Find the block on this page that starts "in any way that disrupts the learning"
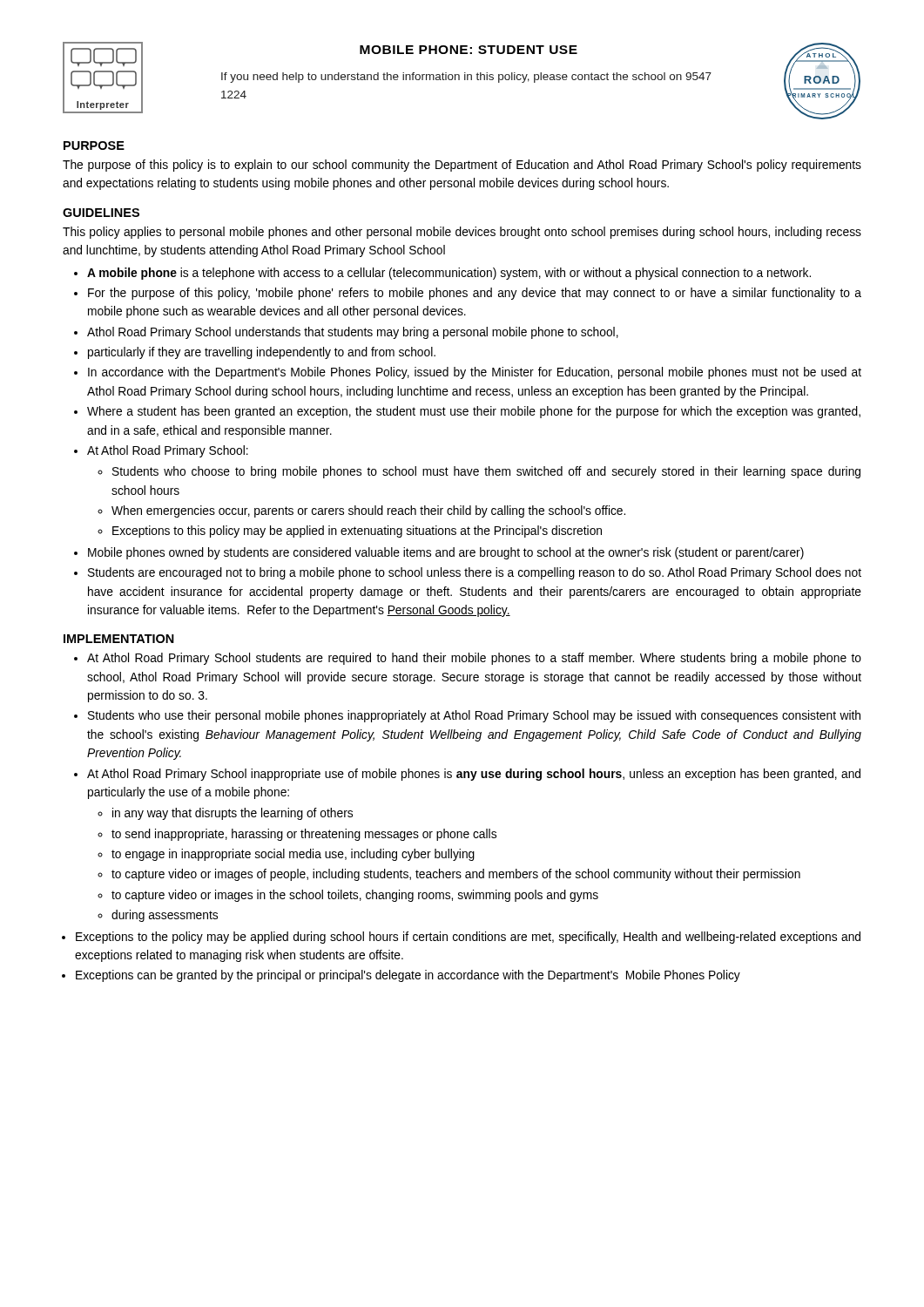 point(232,814)
